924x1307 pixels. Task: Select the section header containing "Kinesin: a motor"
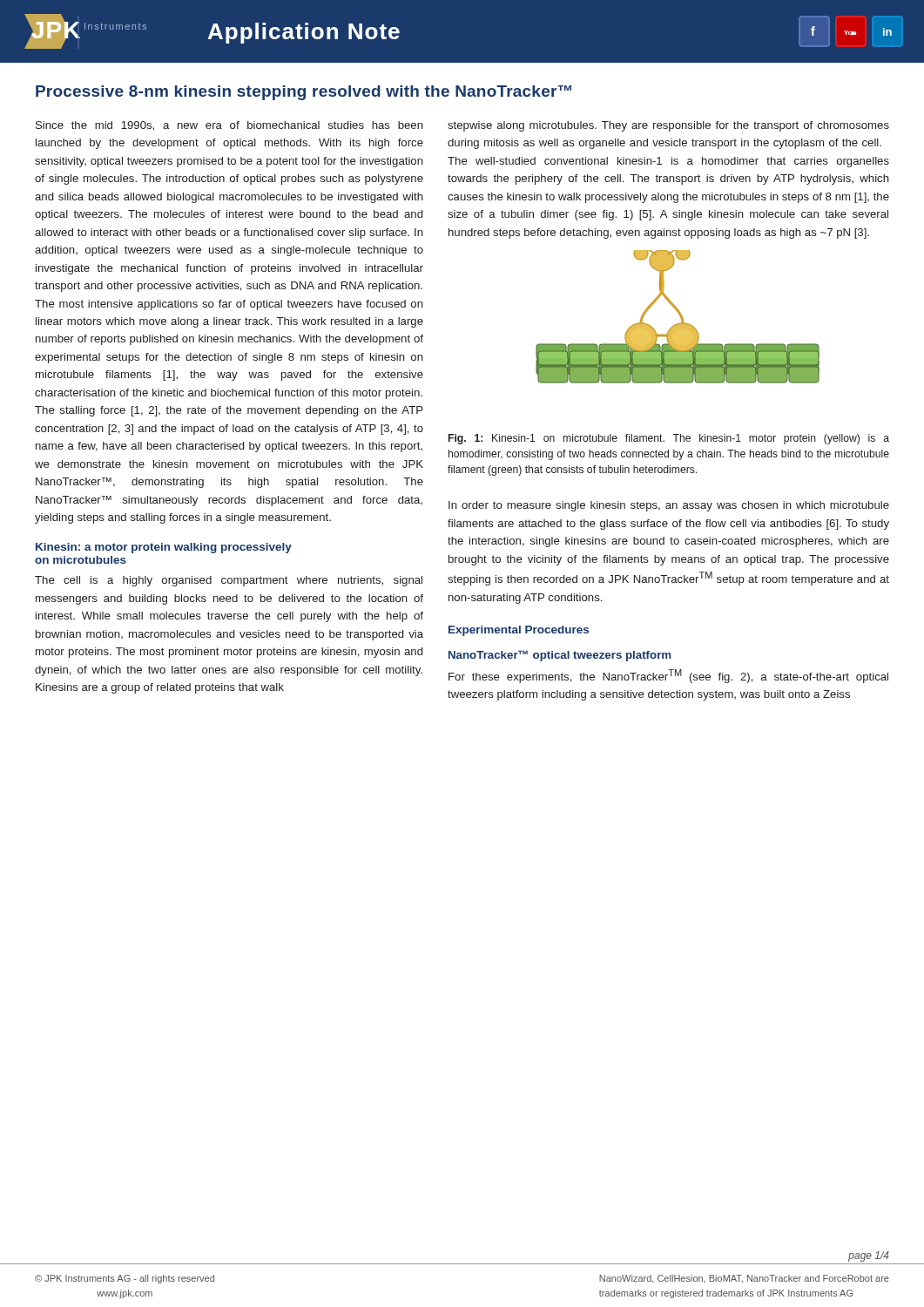[229, 554]
